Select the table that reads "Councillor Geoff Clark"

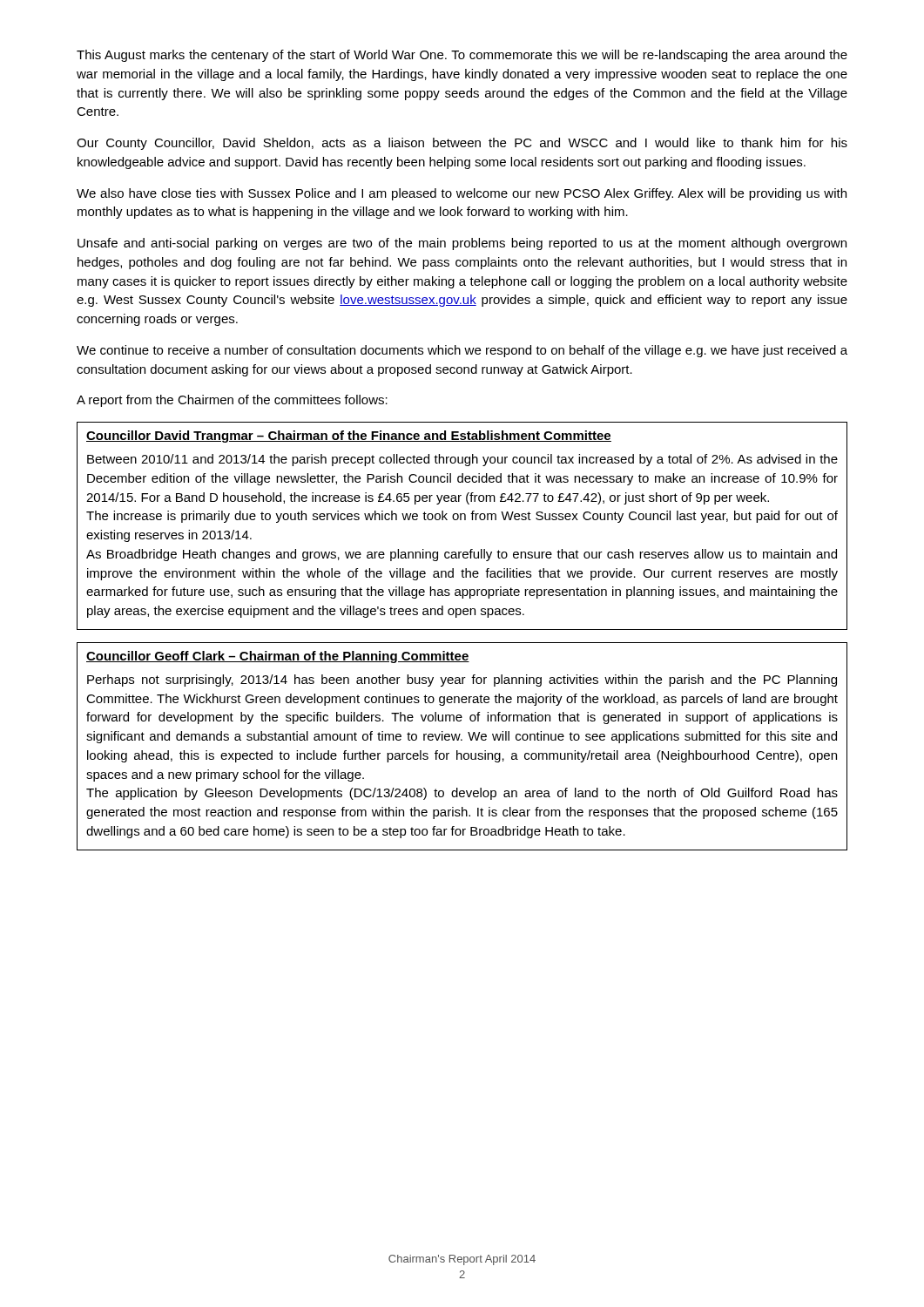(462, 746)
